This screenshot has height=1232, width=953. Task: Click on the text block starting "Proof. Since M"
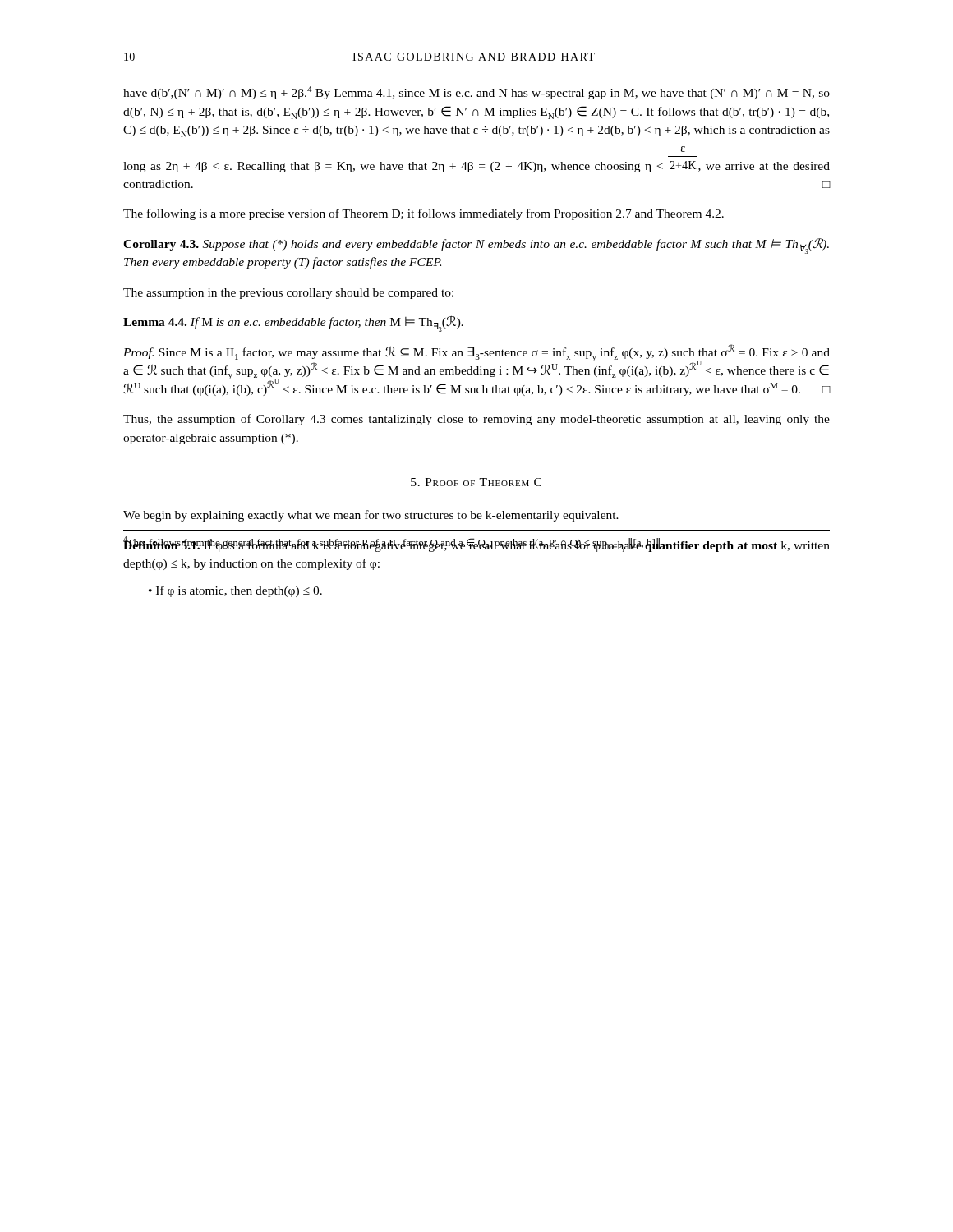click(x=476, y=371)
